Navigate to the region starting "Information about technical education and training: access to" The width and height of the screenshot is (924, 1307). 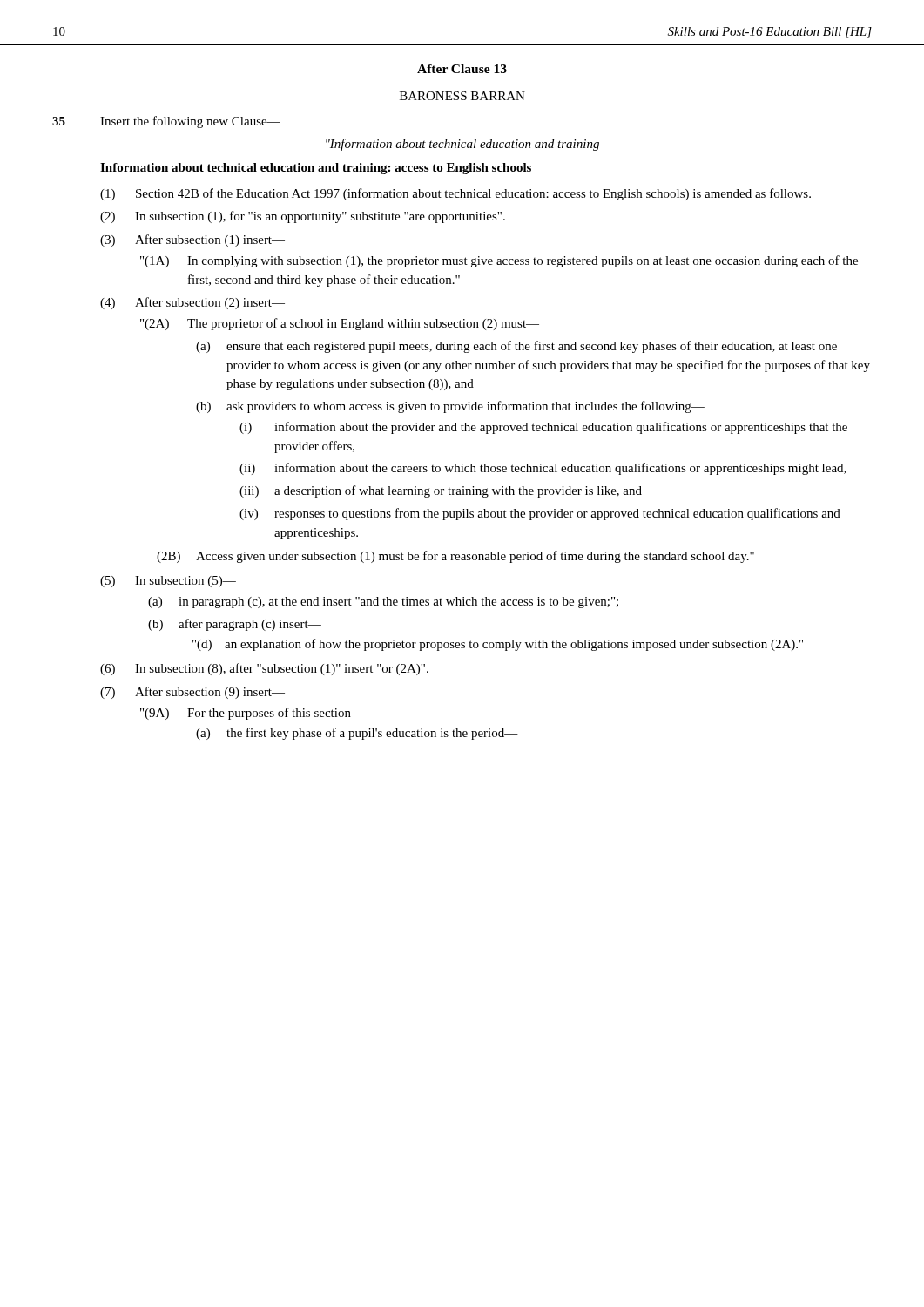pos(316,167)
